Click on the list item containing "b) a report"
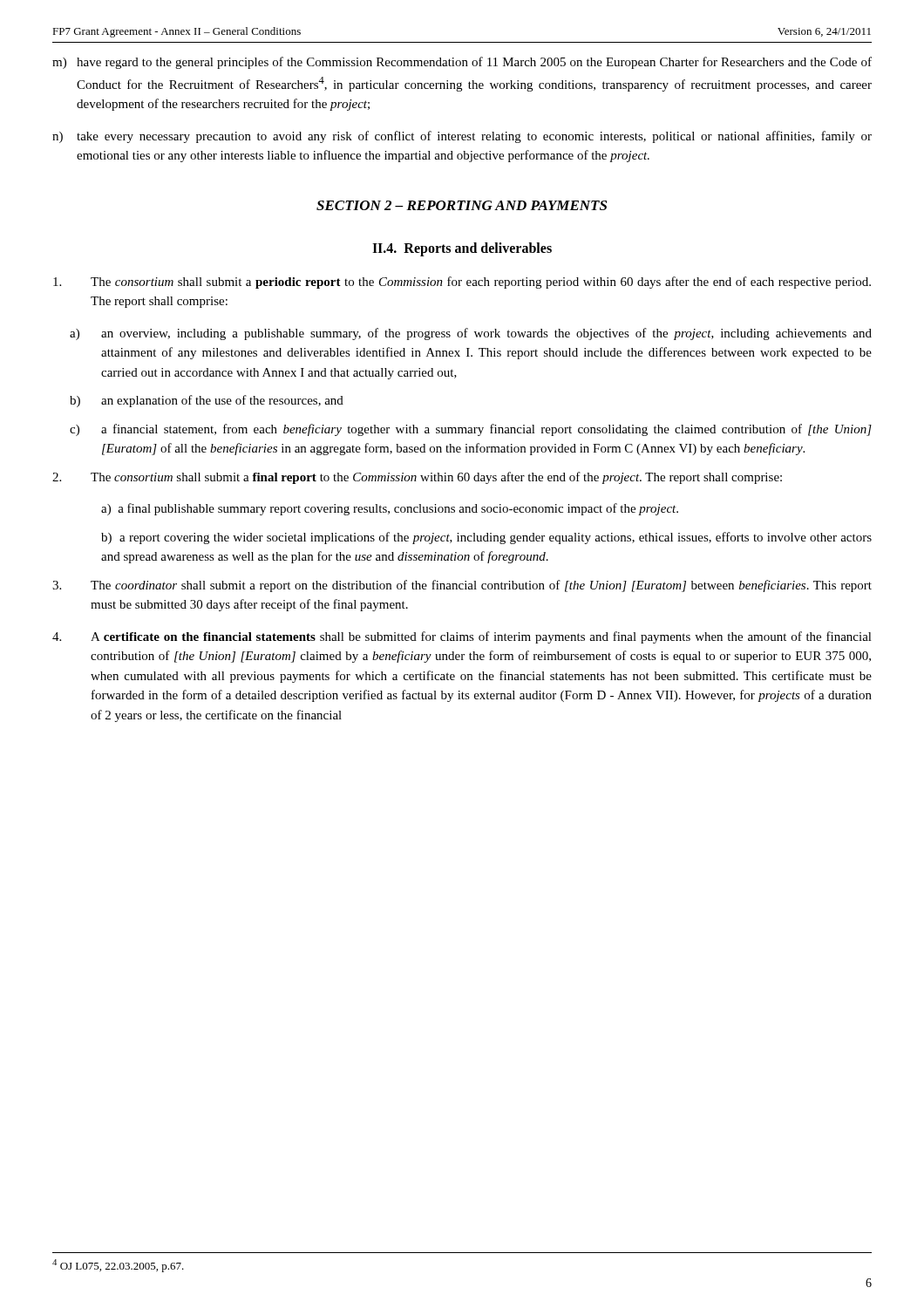The width and height of the screenshot is (924, 1308). tap(486, 547)
